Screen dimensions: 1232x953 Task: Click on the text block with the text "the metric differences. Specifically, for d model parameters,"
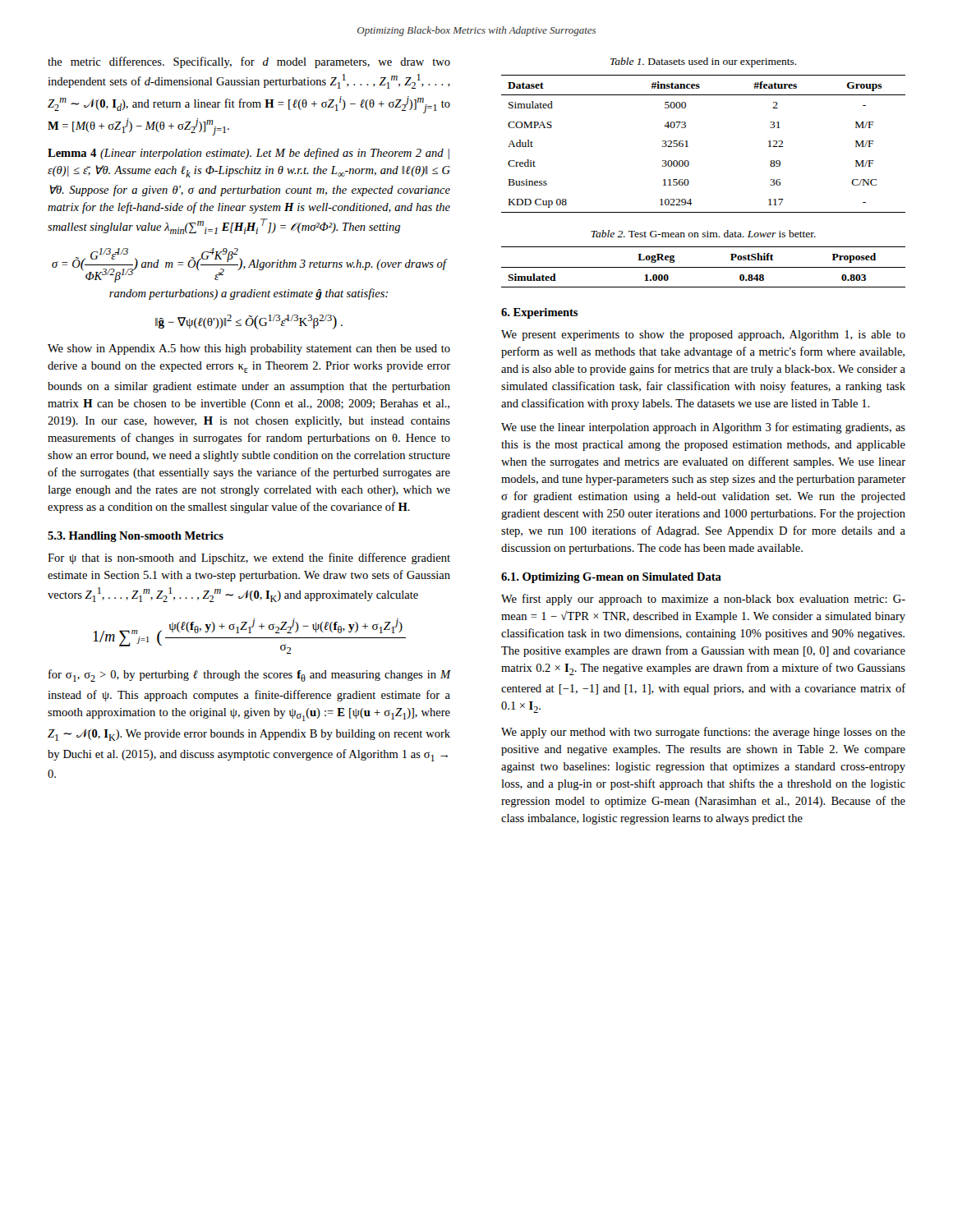tap(249, 96)
